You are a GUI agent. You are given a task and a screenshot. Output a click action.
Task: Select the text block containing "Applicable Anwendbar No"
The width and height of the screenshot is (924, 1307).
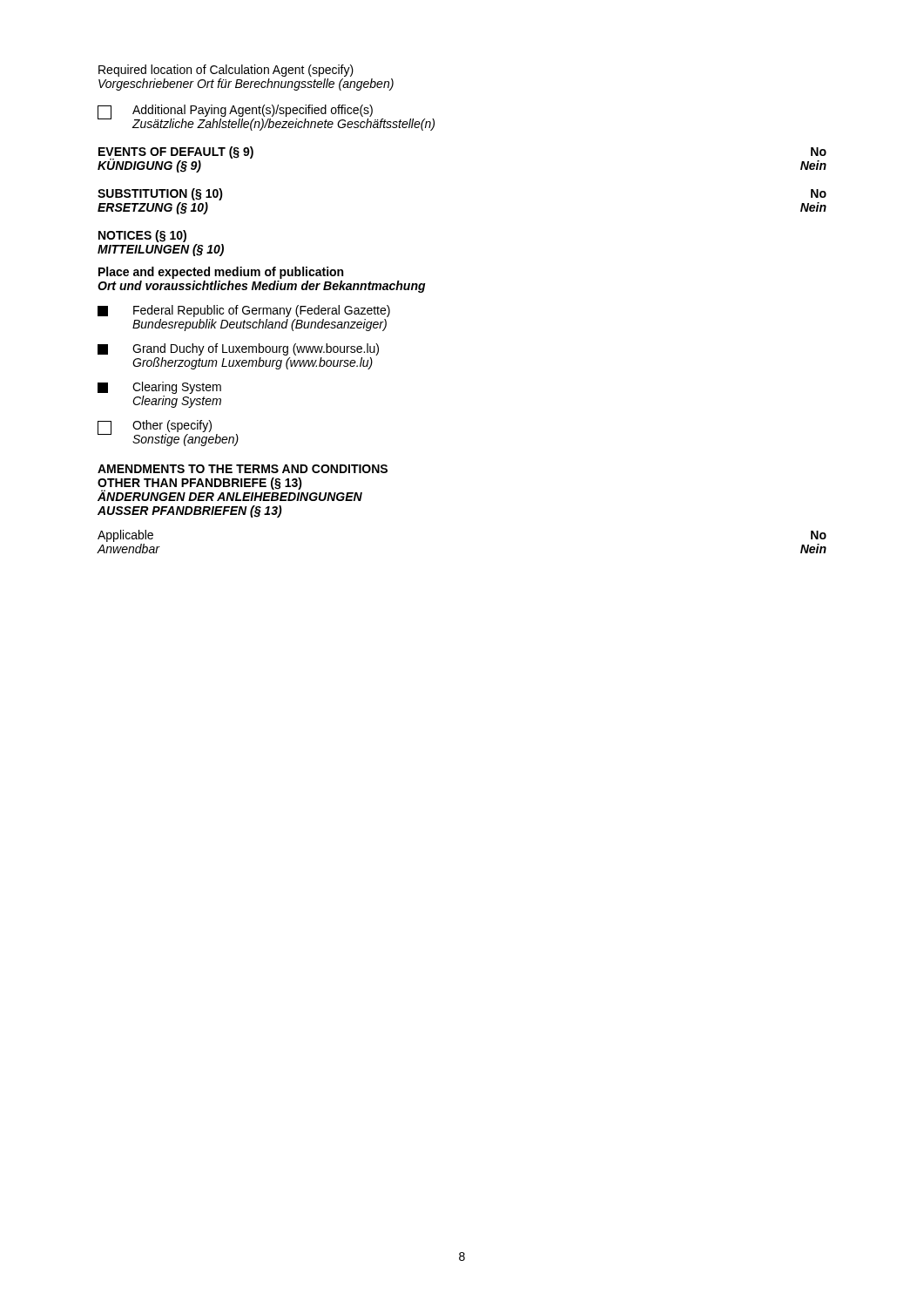pyautogui.click(x=123, y=535)
